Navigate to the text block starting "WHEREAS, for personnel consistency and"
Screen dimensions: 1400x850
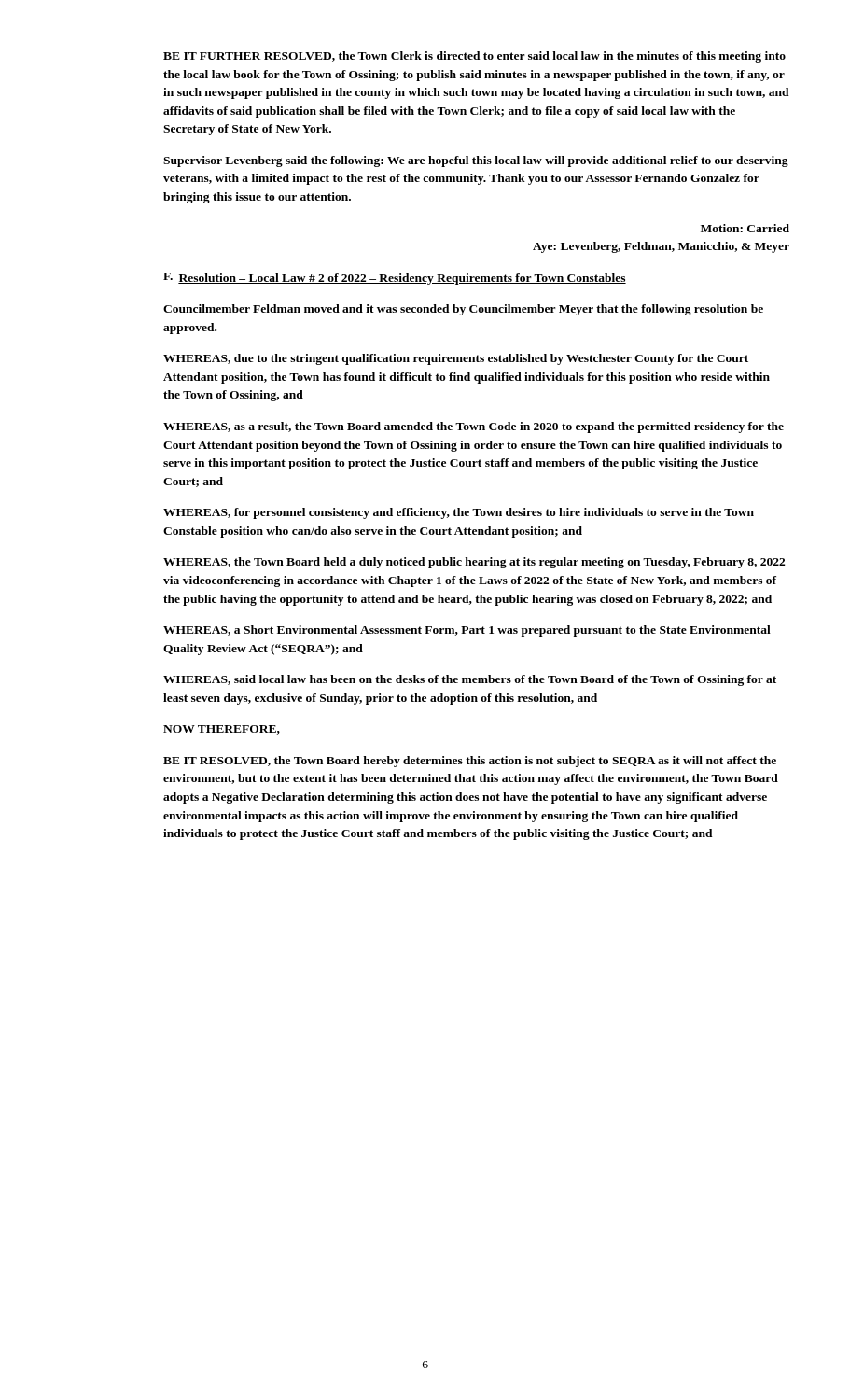tap(459, 521)
